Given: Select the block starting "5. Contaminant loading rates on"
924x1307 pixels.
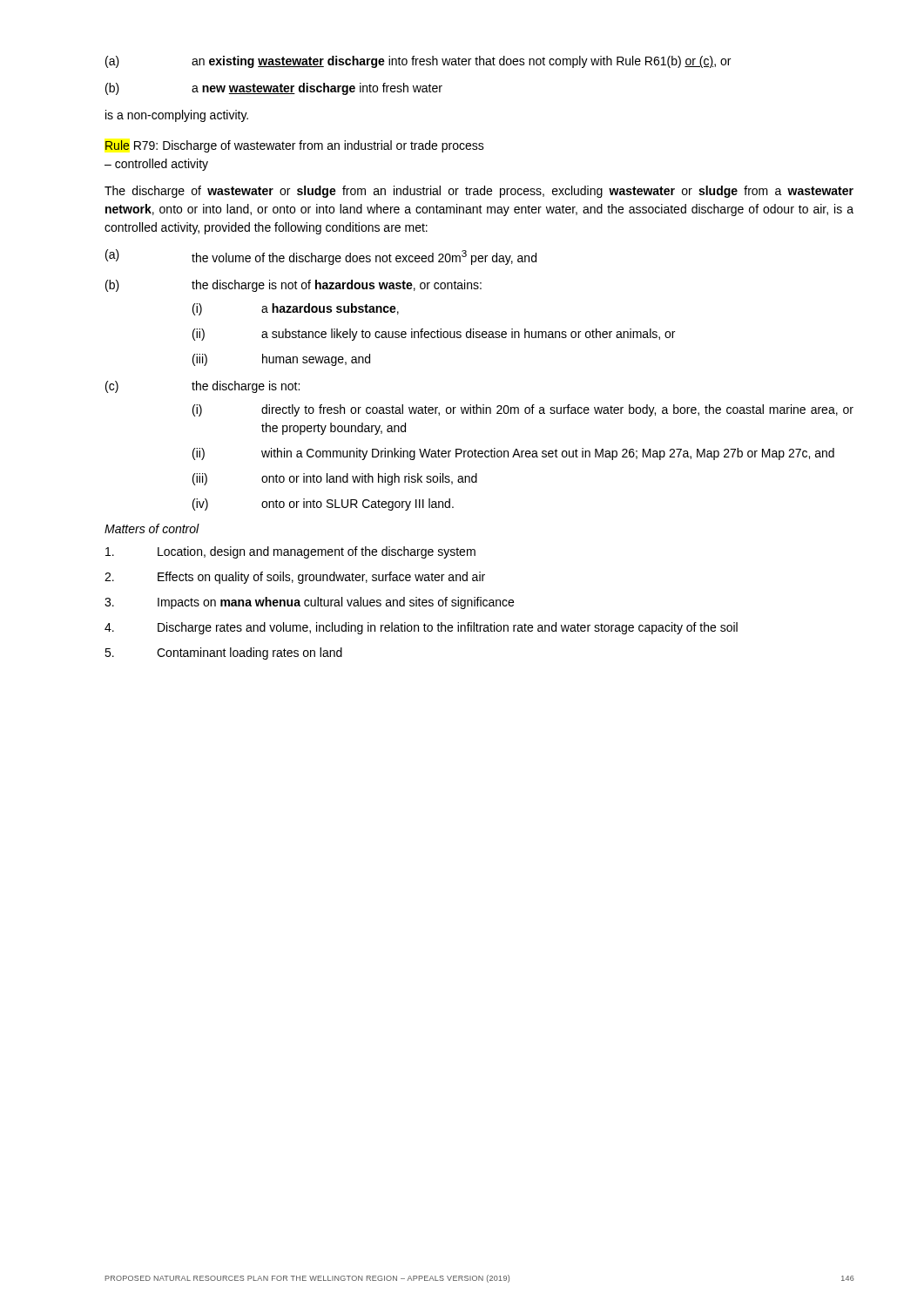Looking at the screenshot, I should click(x=223, y=654).
